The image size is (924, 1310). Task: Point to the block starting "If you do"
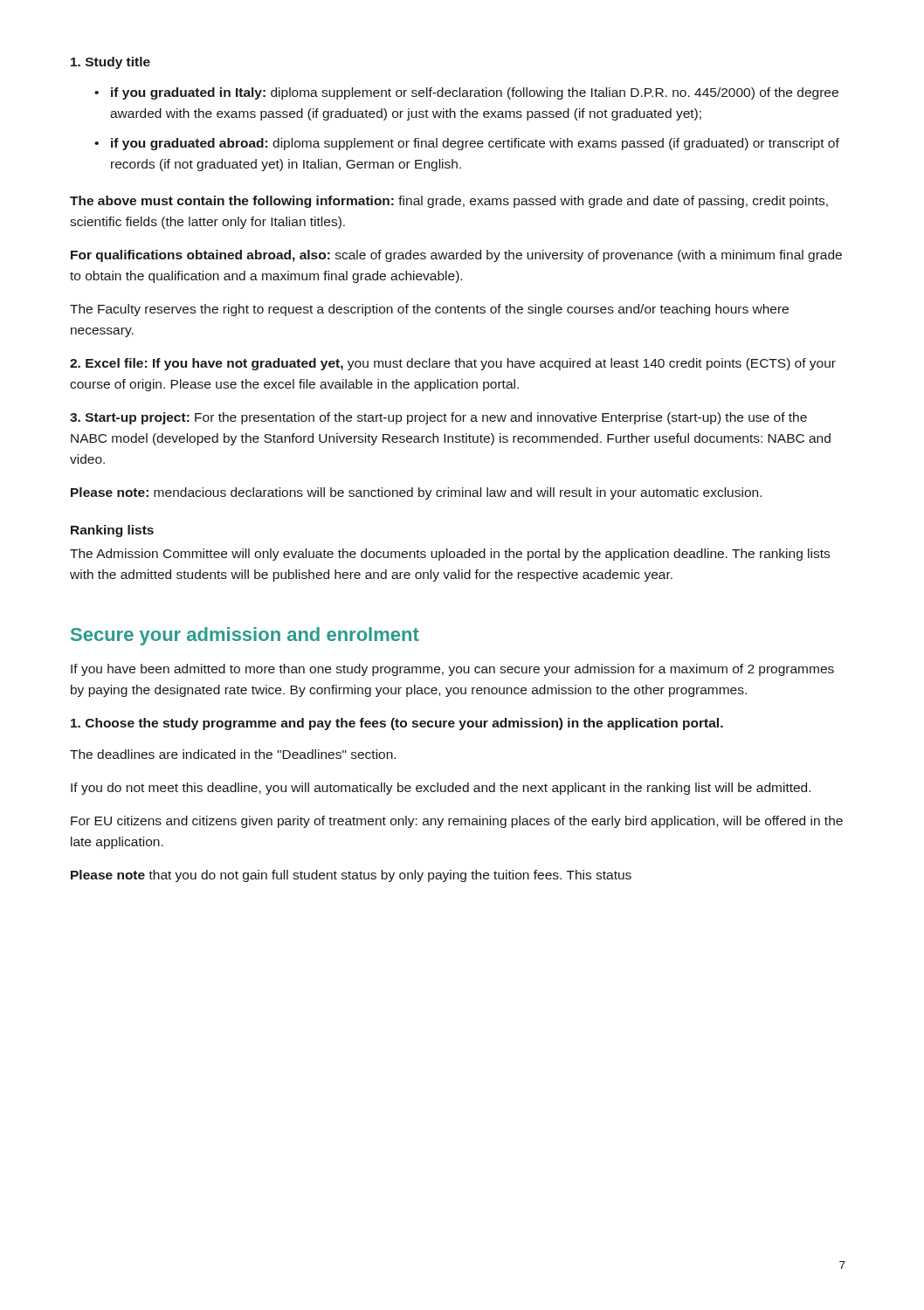point(441,788)
